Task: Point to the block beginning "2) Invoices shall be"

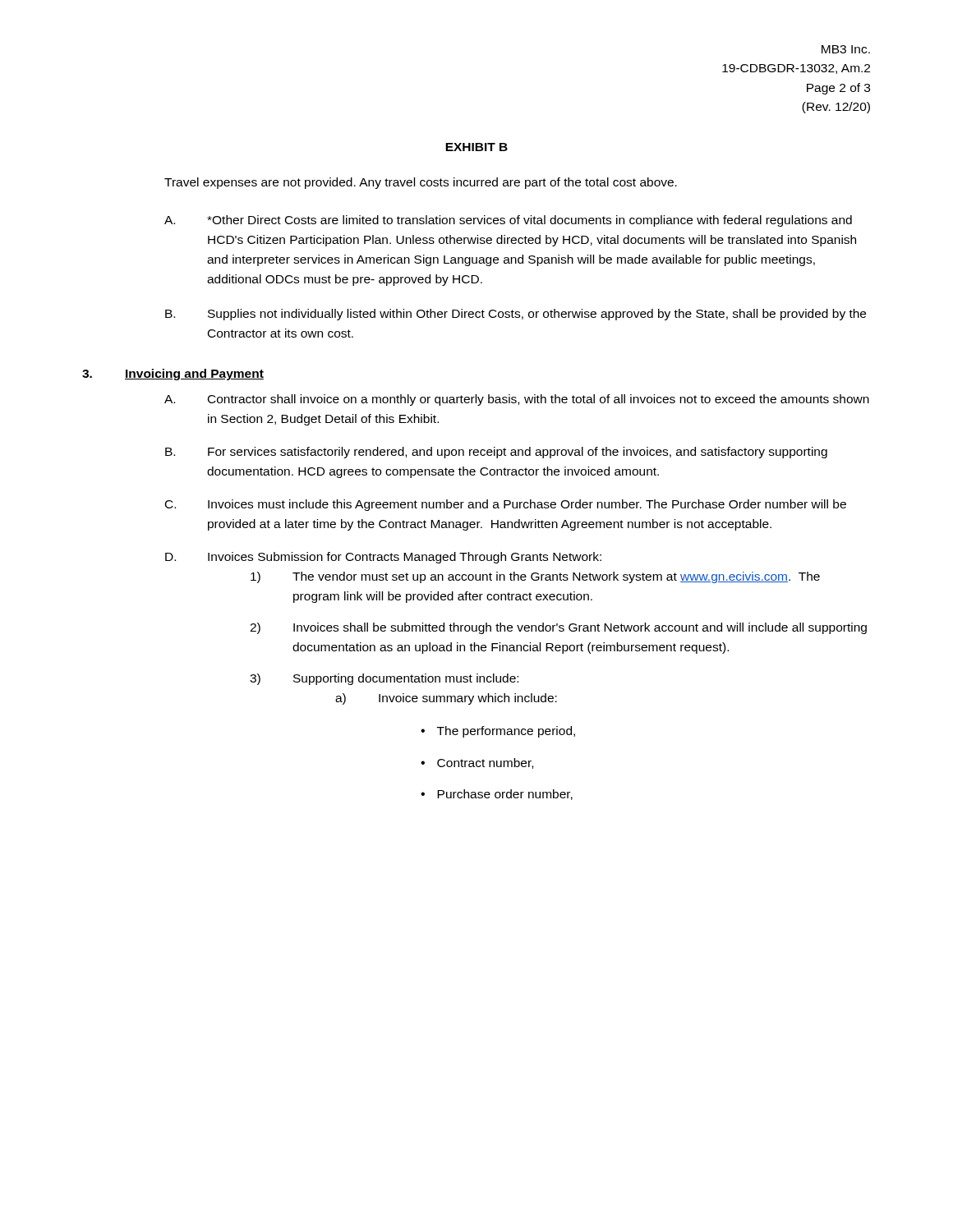Action: (x=560, y=638)
